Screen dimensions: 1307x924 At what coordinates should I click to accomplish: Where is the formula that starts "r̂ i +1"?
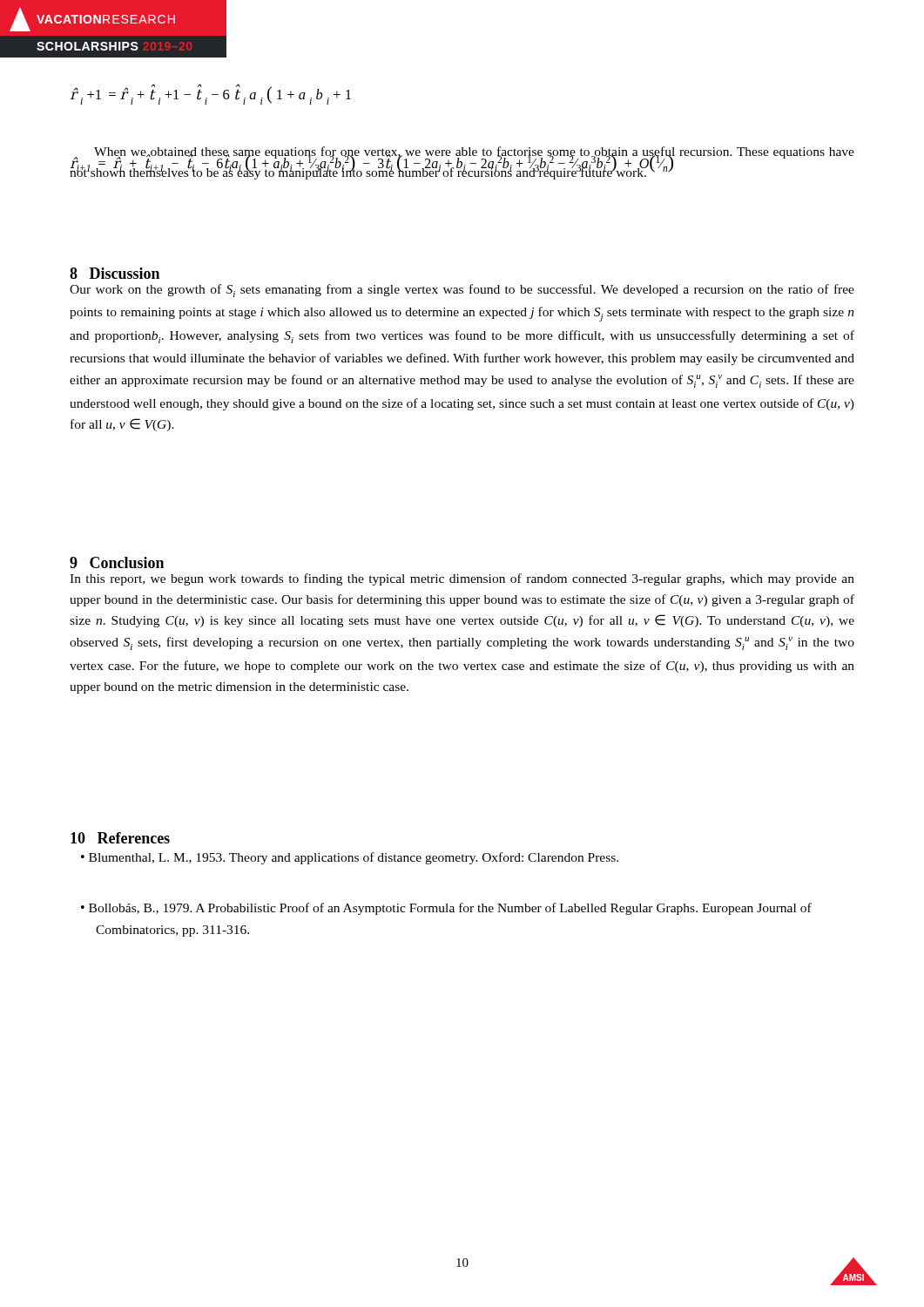coord(211,94)
